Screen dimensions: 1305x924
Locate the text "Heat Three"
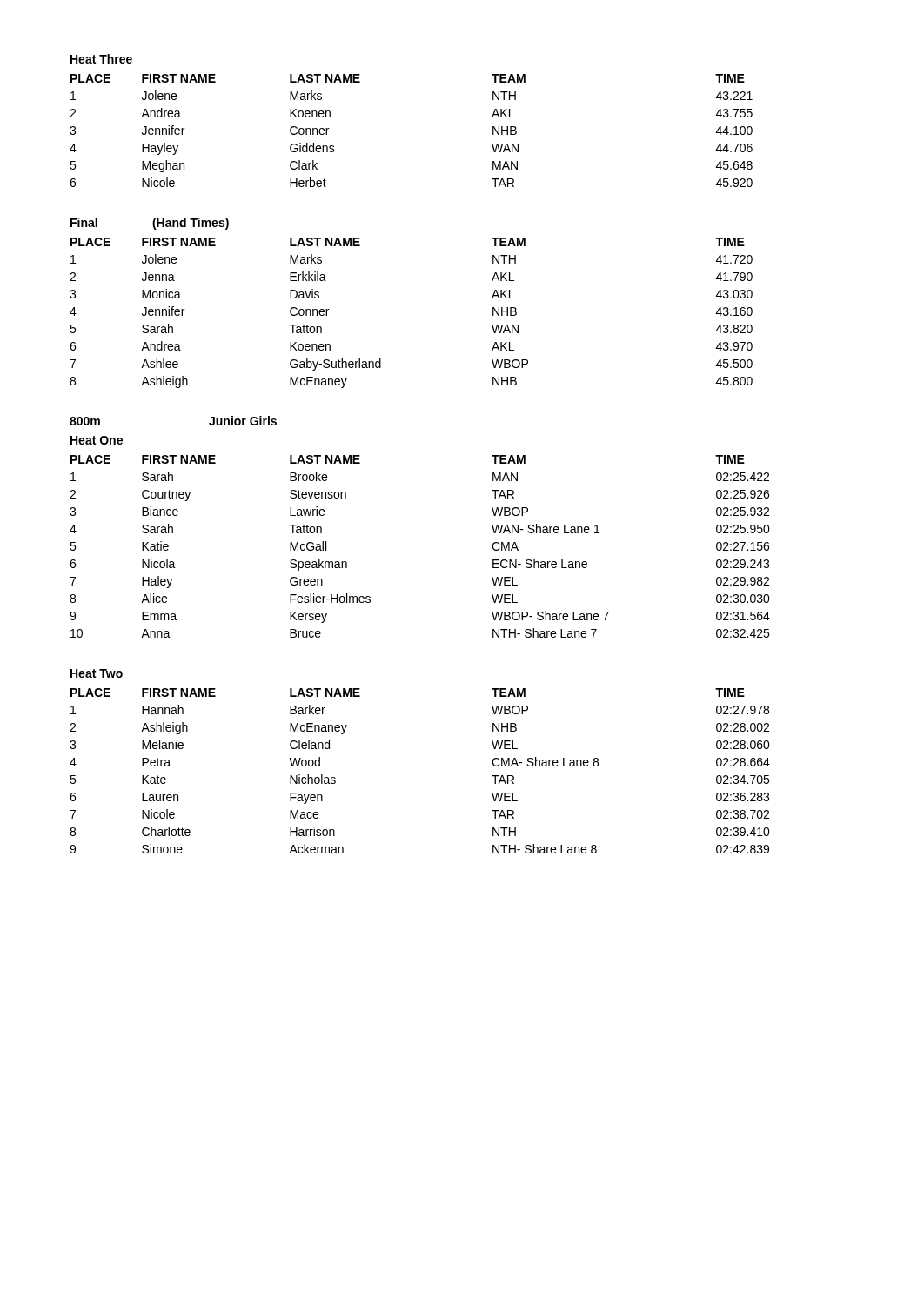click(x=101, y=59)
